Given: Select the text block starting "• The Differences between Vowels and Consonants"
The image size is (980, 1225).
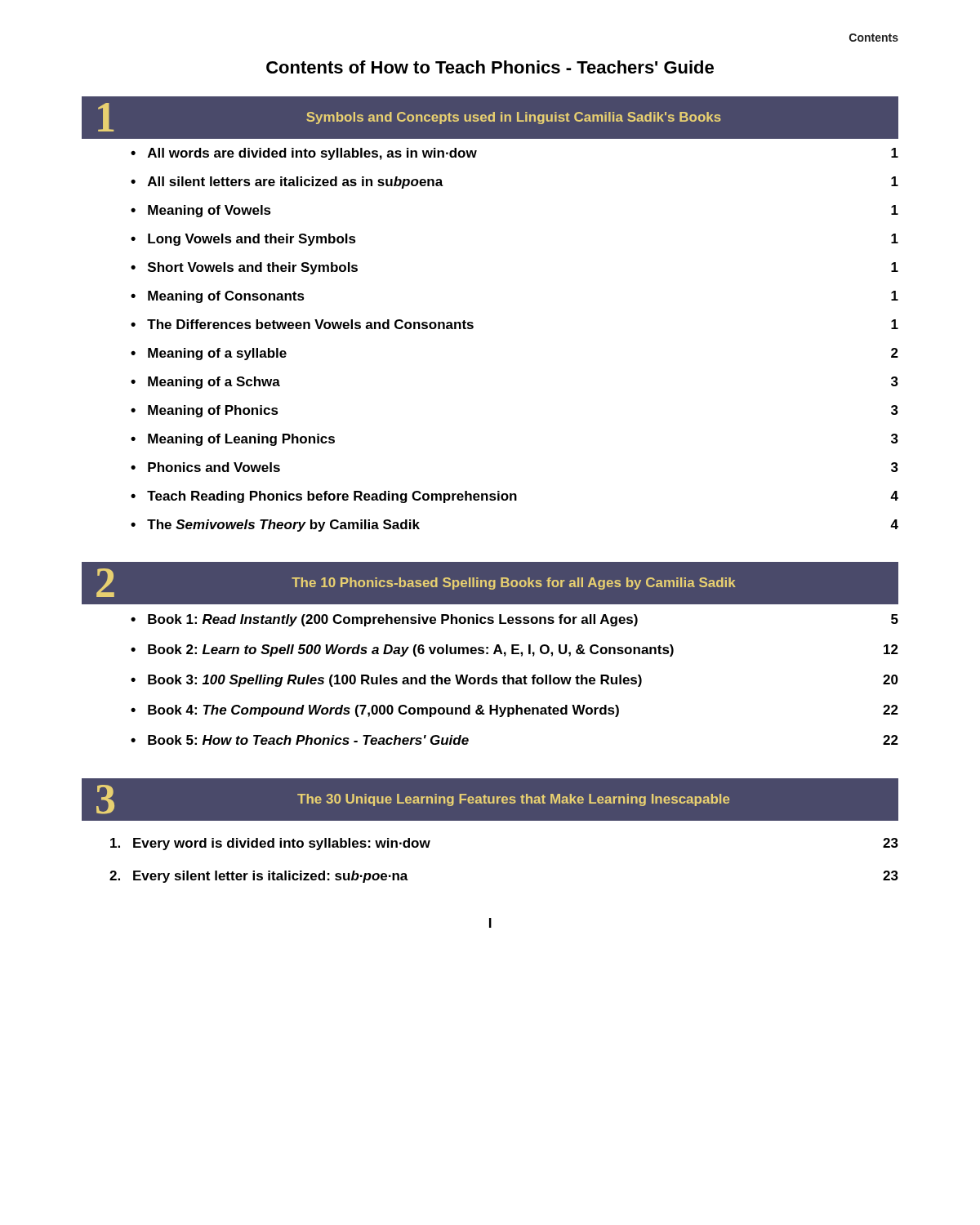Looking at the screenshot, I should [x=306, y=324].
